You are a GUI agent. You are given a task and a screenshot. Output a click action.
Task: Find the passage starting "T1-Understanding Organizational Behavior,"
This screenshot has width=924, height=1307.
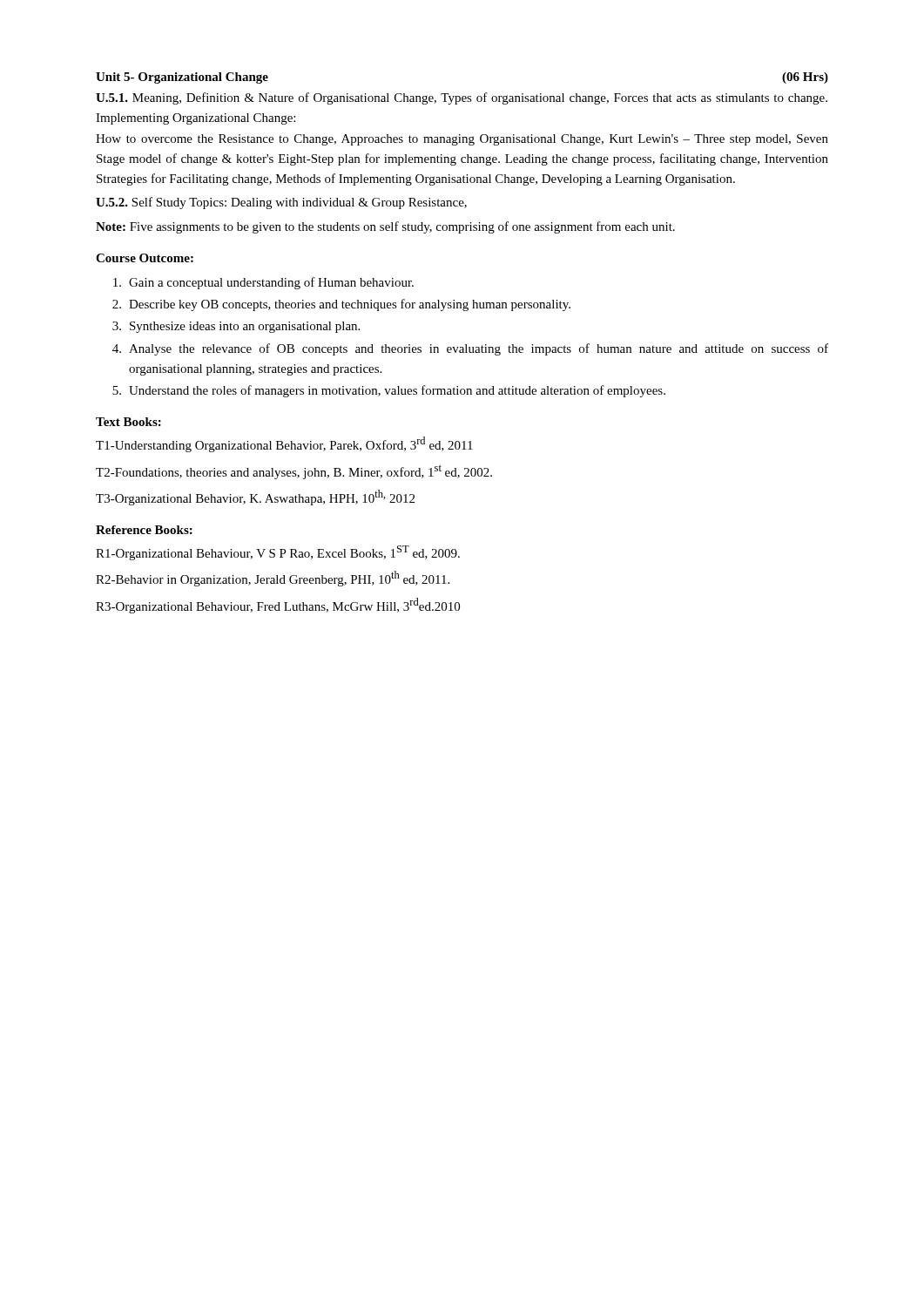[285, 444]
